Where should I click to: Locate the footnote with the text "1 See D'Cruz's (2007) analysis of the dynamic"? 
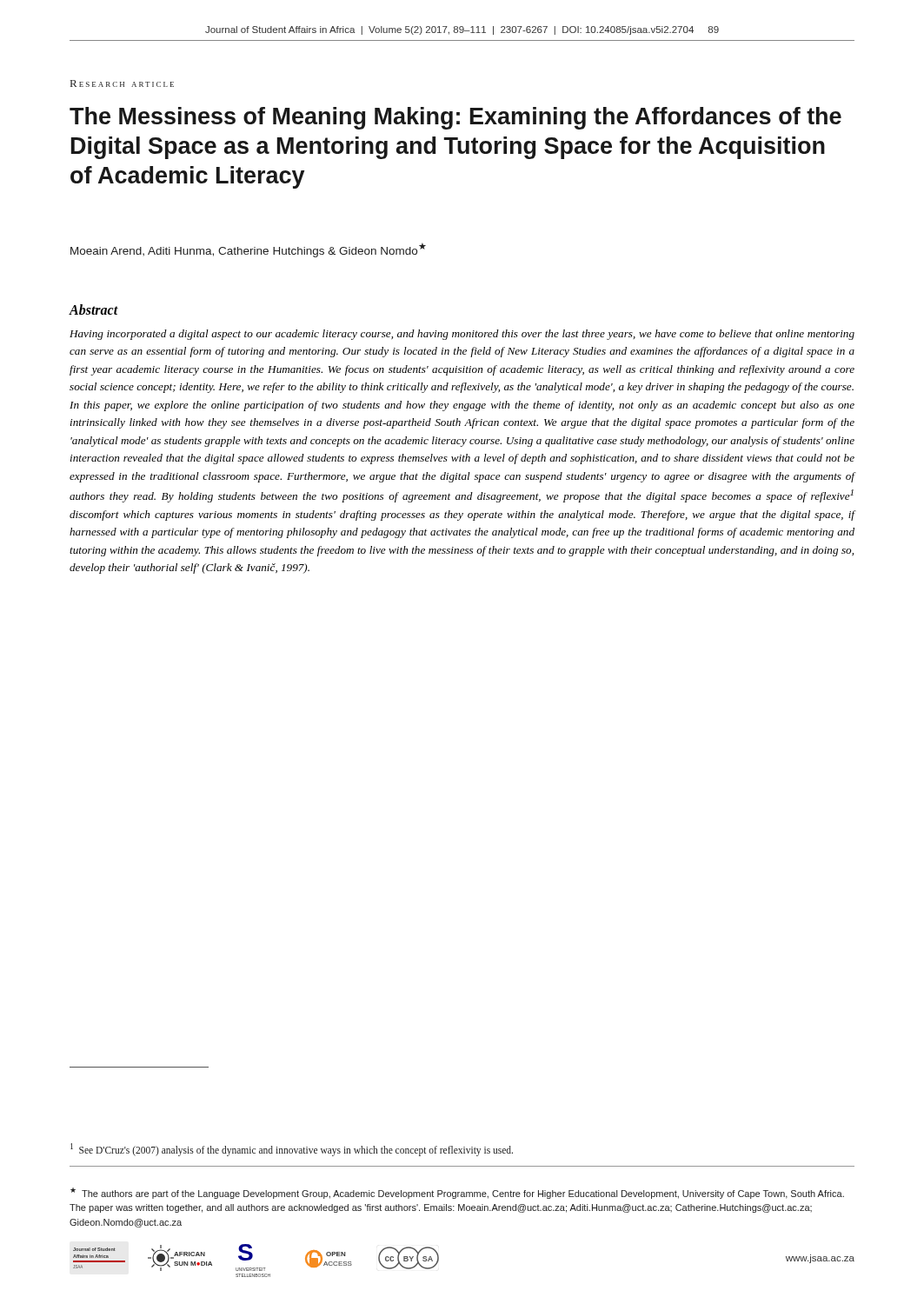(292, 1148)
